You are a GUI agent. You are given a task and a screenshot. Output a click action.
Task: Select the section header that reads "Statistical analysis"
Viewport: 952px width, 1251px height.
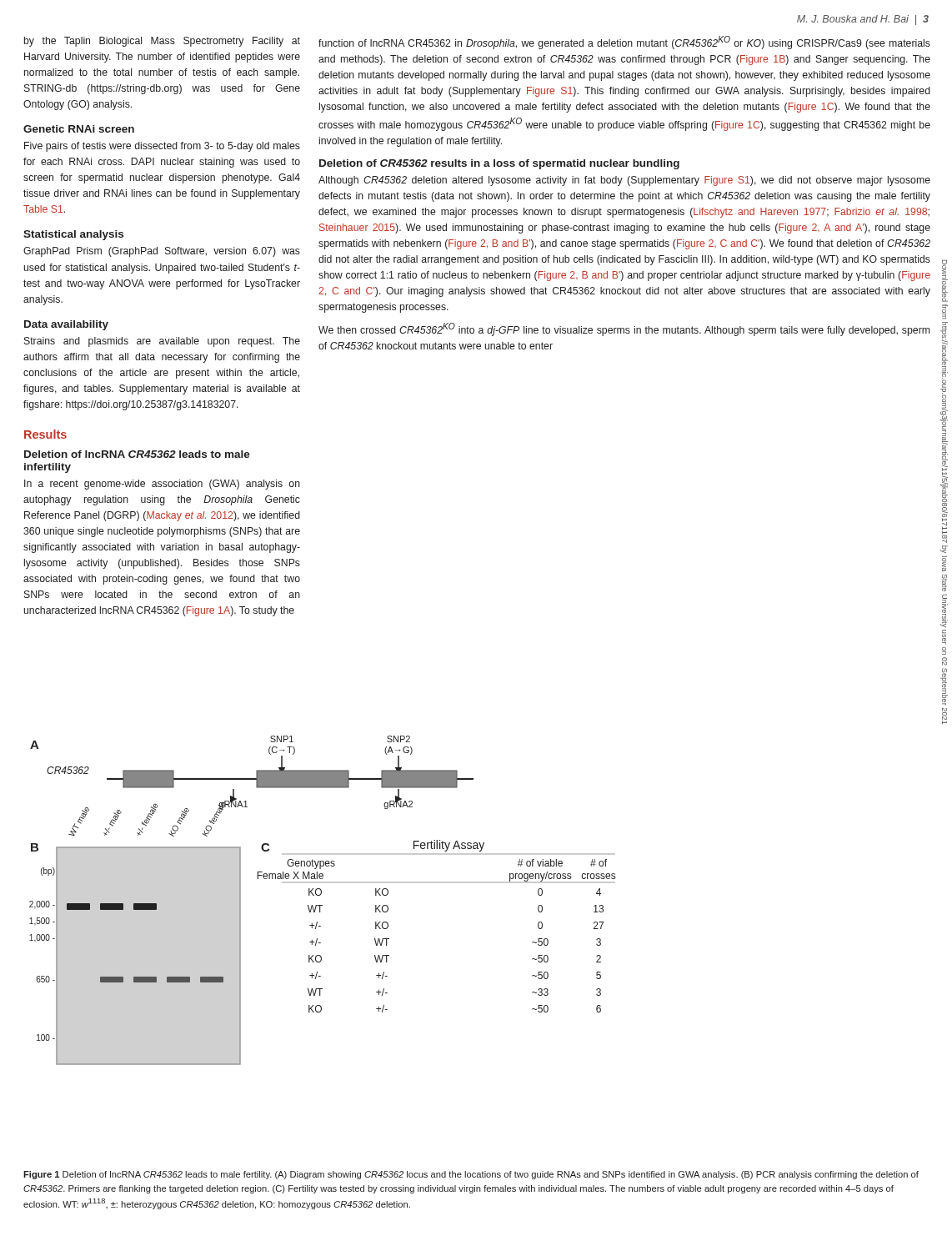tap(74, 234)
